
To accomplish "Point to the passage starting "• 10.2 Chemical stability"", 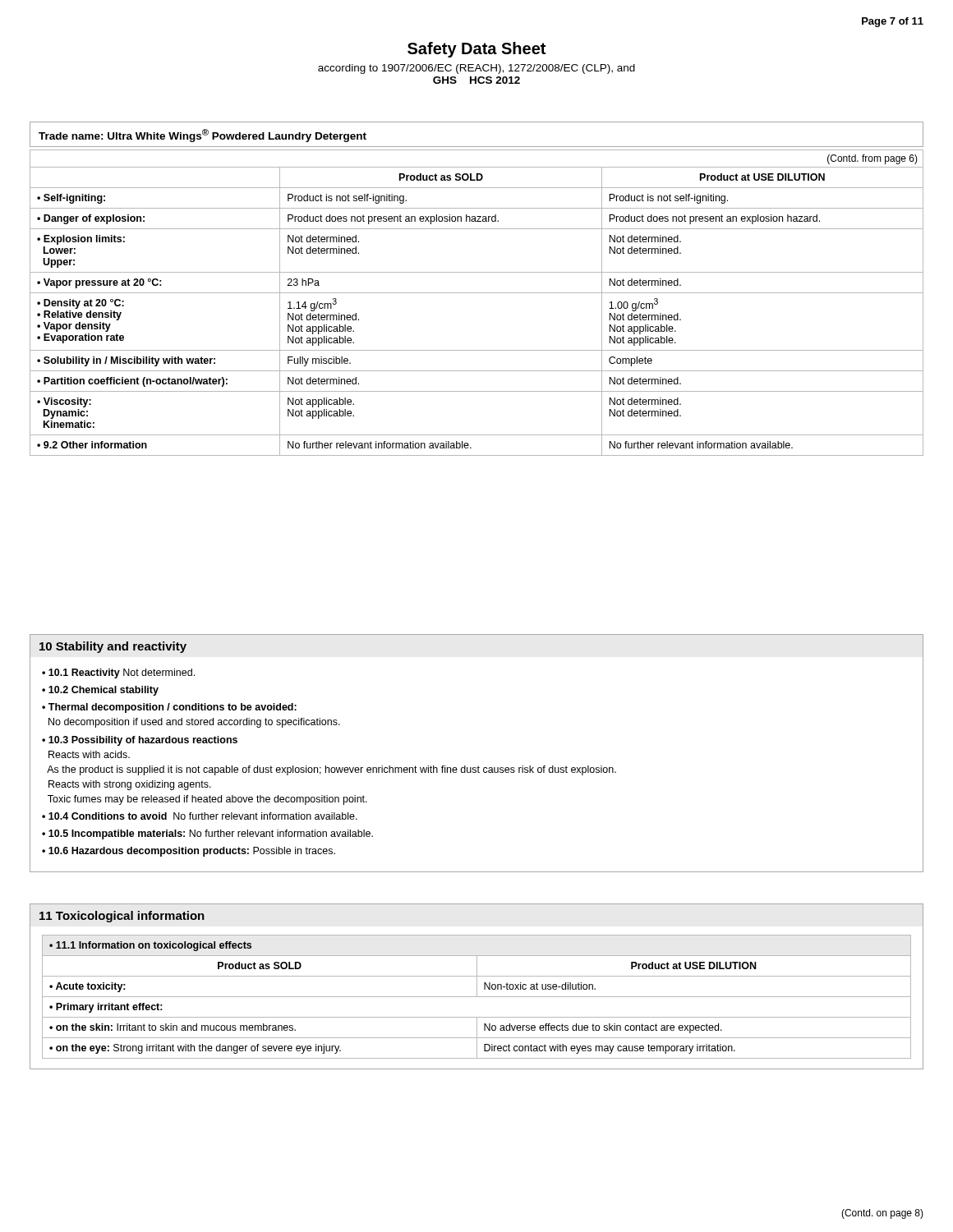I will pyautogui.click(x=100, y=690).
